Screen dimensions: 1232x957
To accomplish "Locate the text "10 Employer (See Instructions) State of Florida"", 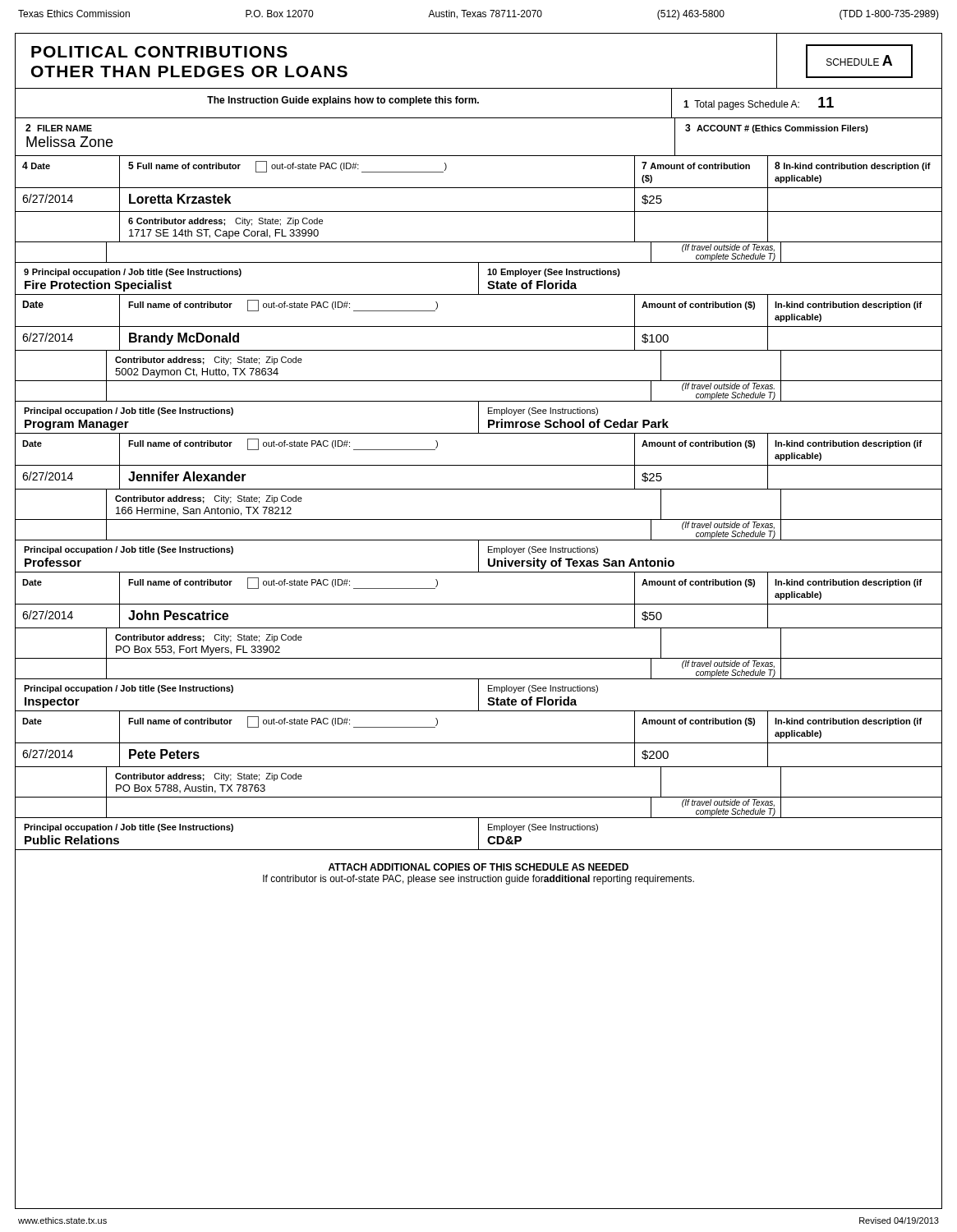I will [554, 278].
